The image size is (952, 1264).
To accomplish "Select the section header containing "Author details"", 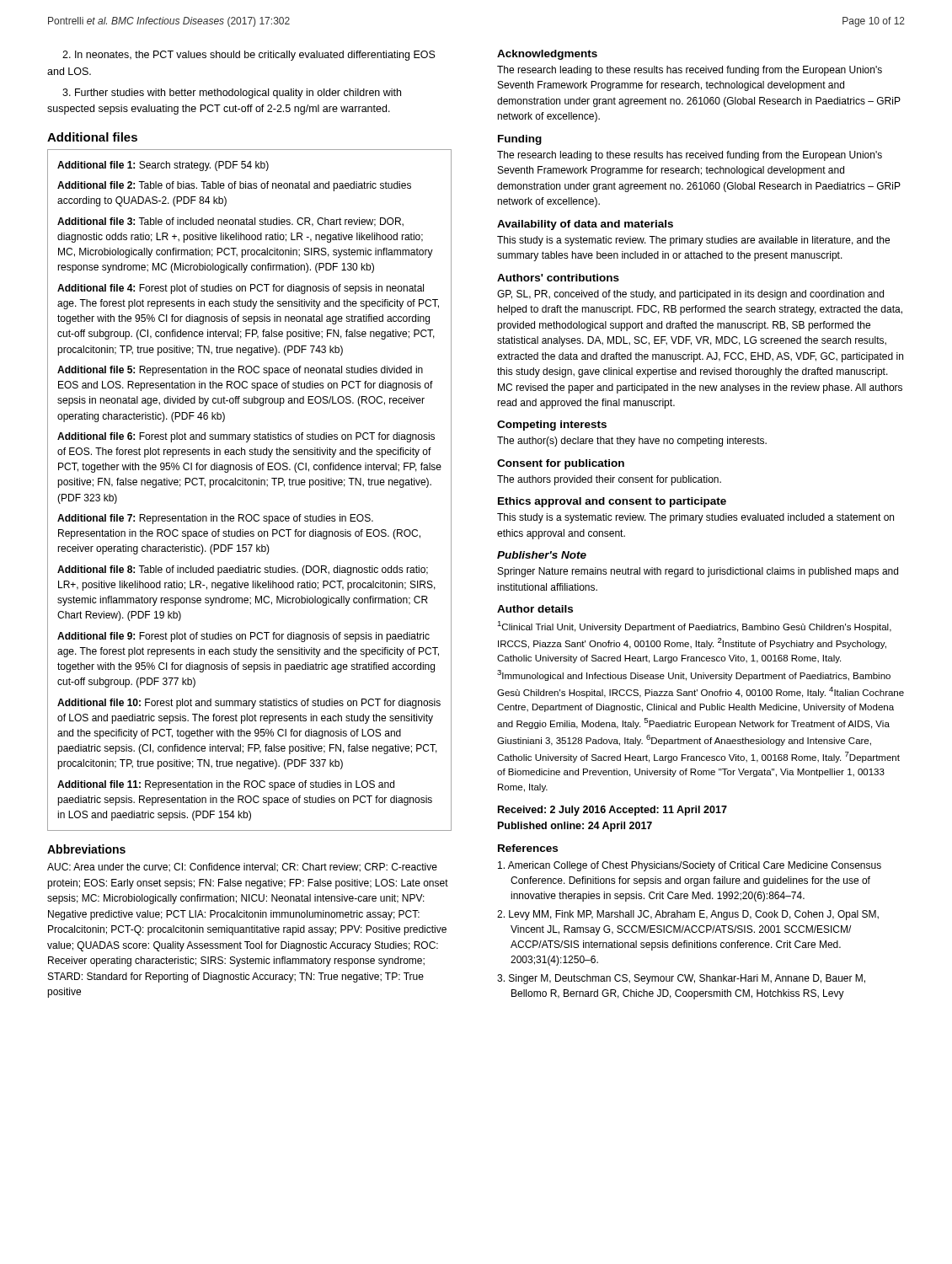I will click(x=535, y=609).
